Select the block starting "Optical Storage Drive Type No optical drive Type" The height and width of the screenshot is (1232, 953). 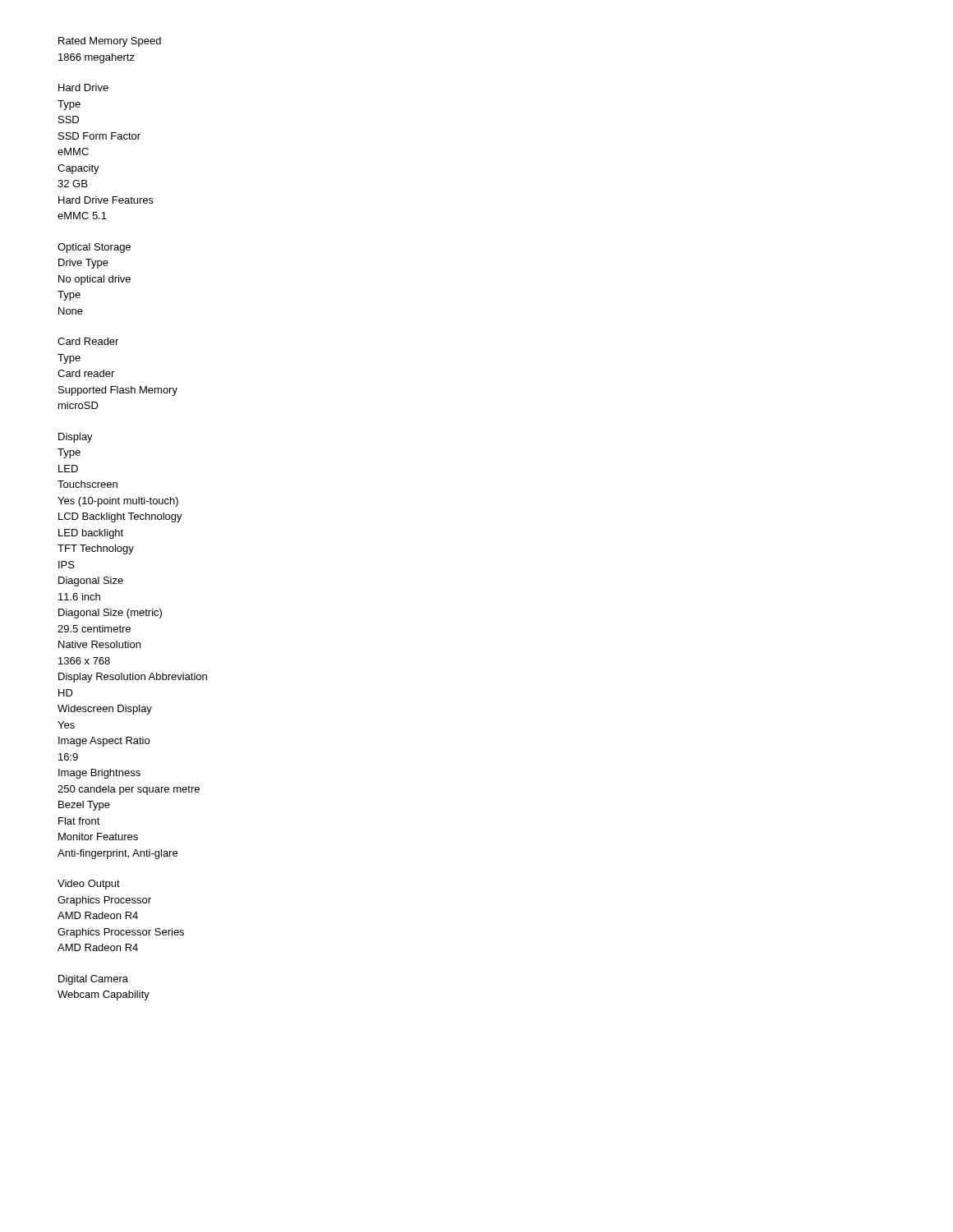point(94,248)
